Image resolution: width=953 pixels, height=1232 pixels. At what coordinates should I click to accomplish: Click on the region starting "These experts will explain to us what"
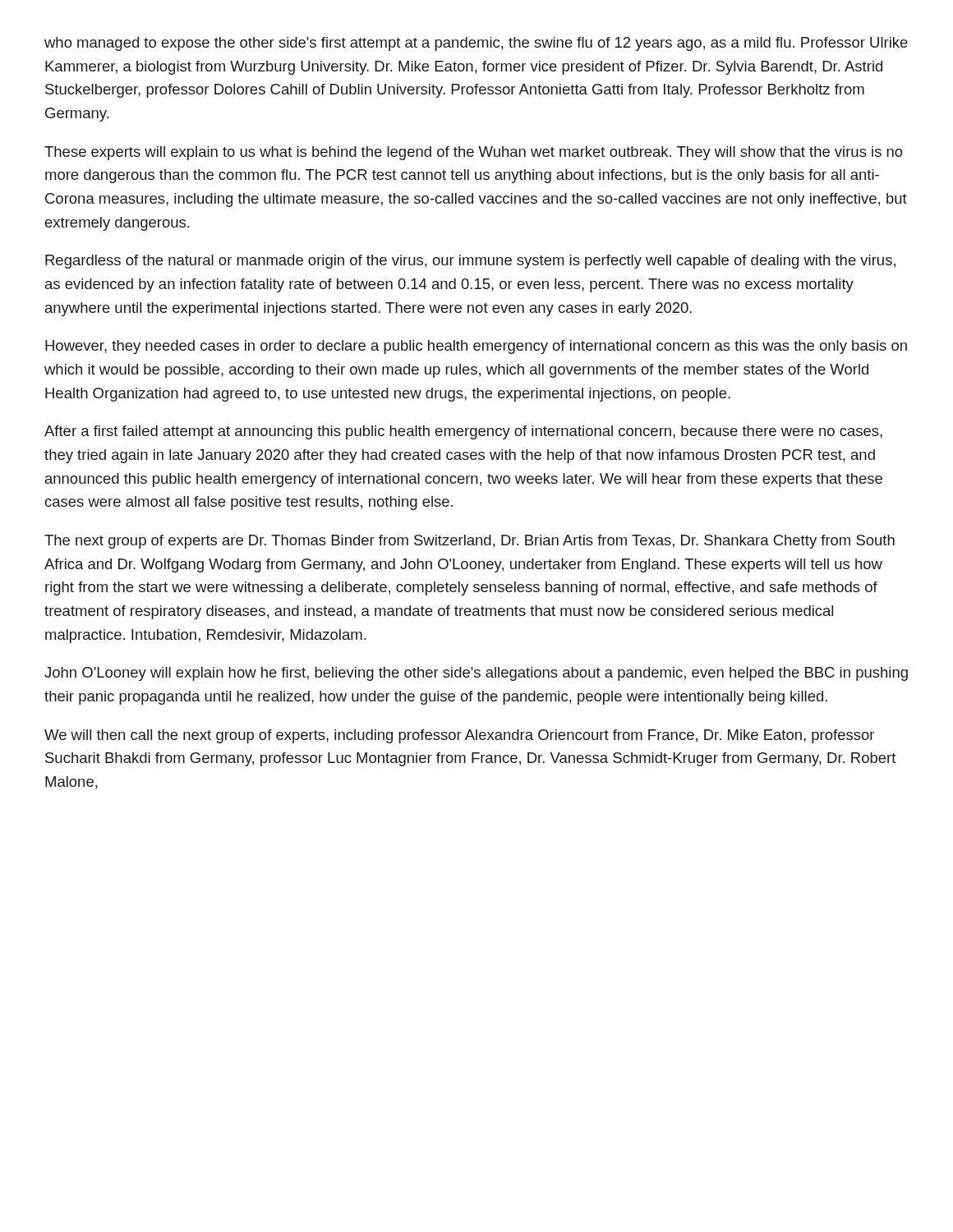(x=476, y=187)
